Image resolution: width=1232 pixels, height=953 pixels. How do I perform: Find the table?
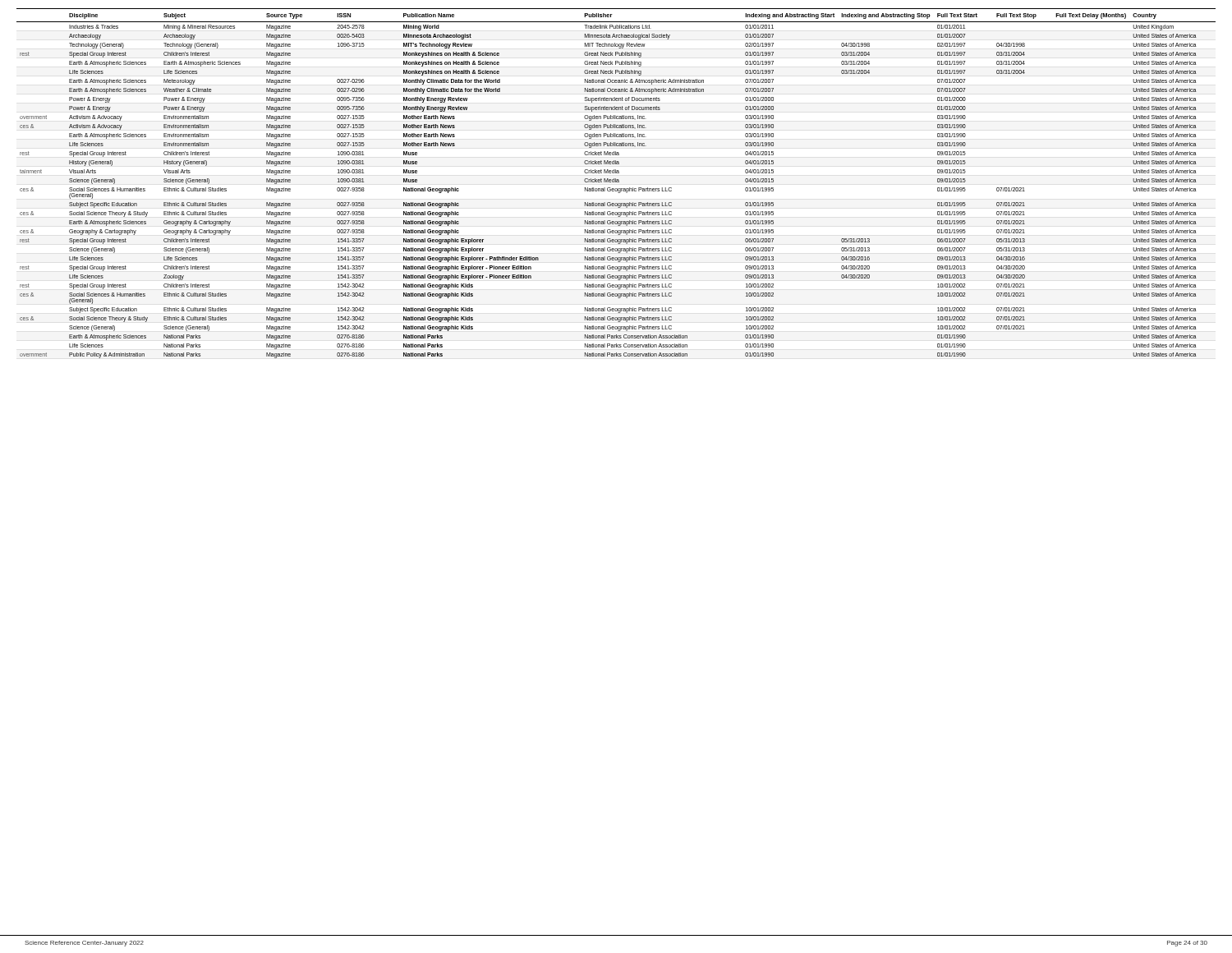(616, 184)
